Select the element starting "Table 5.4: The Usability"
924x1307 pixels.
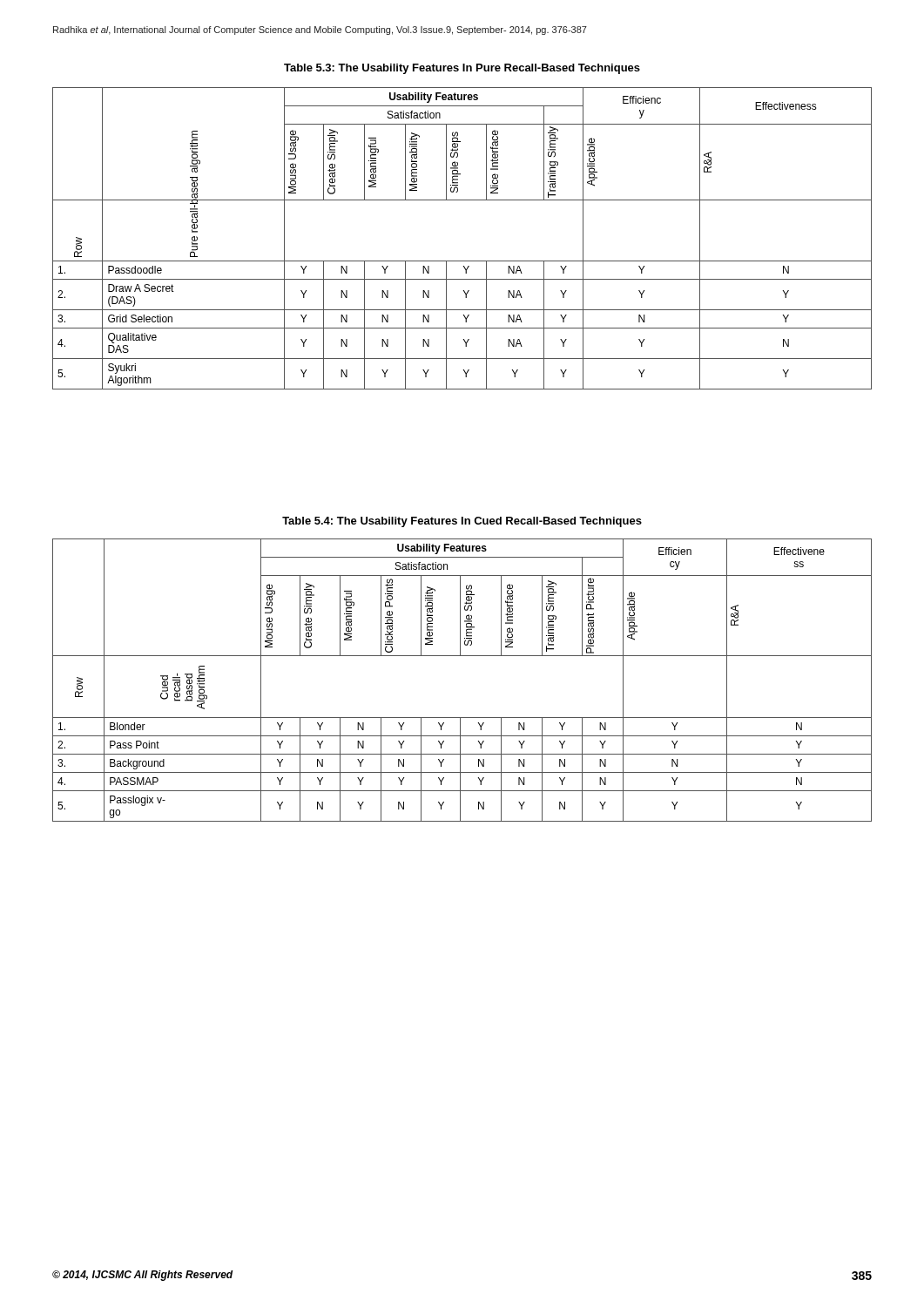pos(462,521)
